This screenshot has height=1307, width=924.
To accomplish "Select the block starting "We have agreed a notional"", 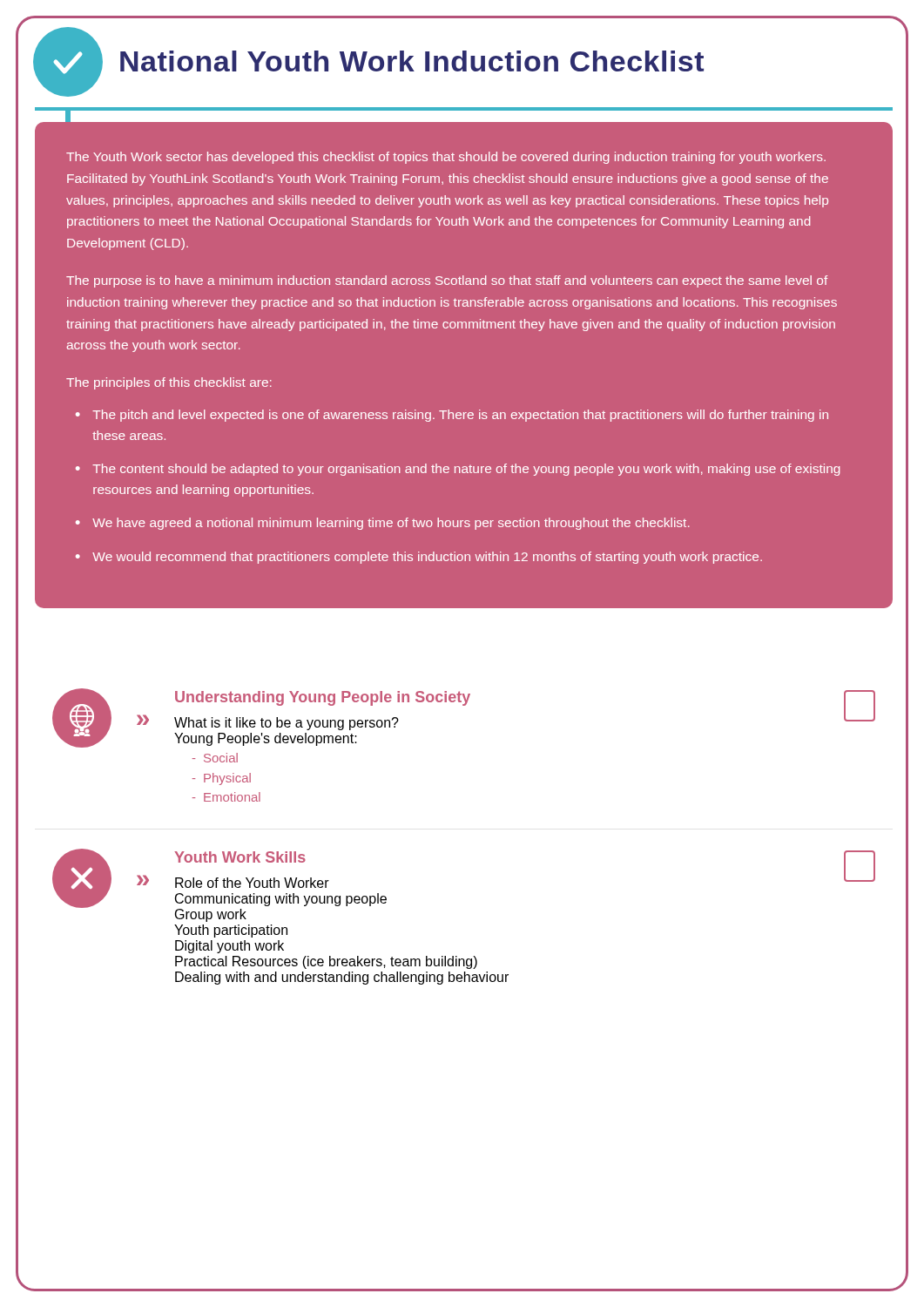I will click(464, 523).
